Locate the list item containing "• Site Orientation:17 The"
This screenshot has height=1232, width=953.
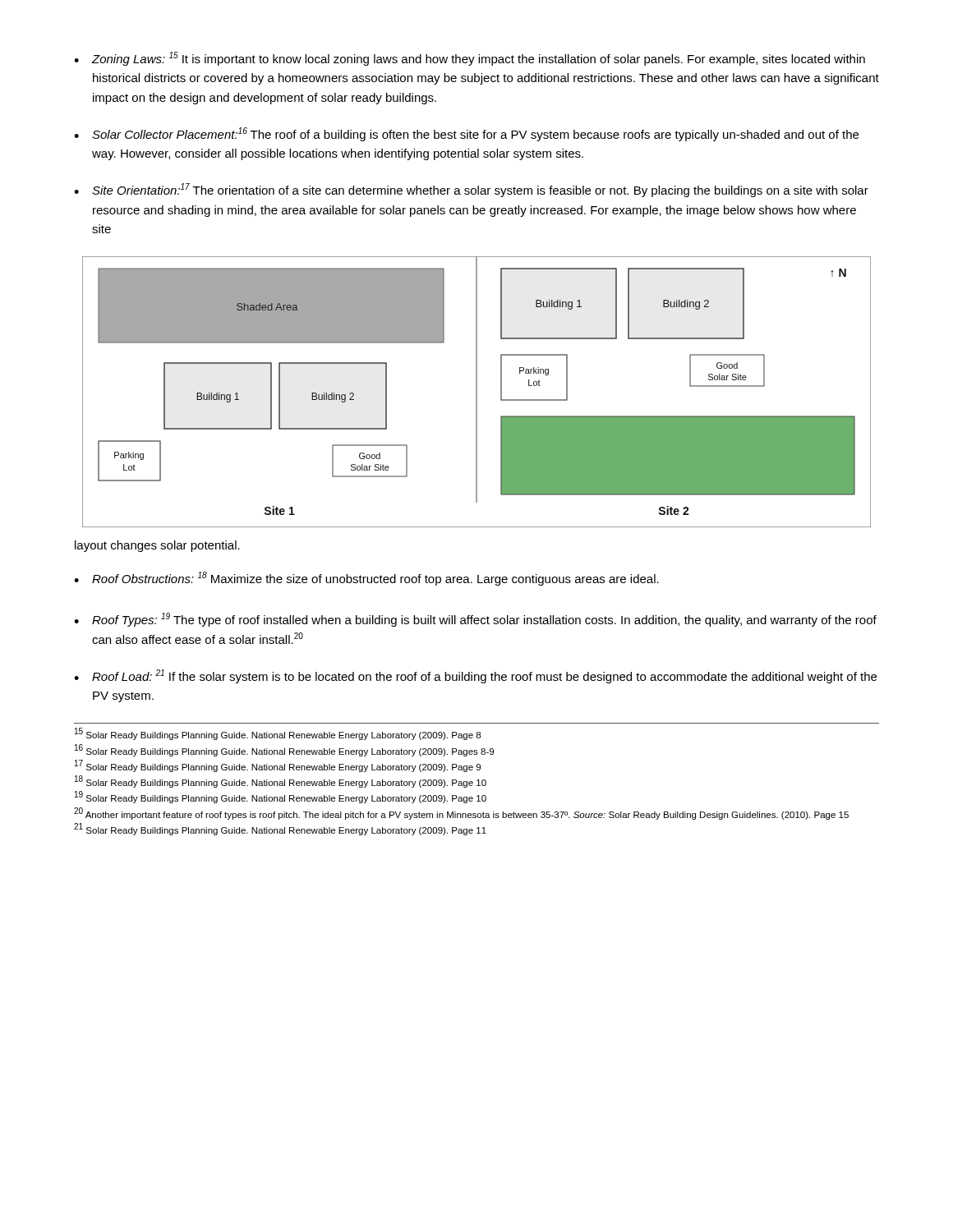point(476,210)
